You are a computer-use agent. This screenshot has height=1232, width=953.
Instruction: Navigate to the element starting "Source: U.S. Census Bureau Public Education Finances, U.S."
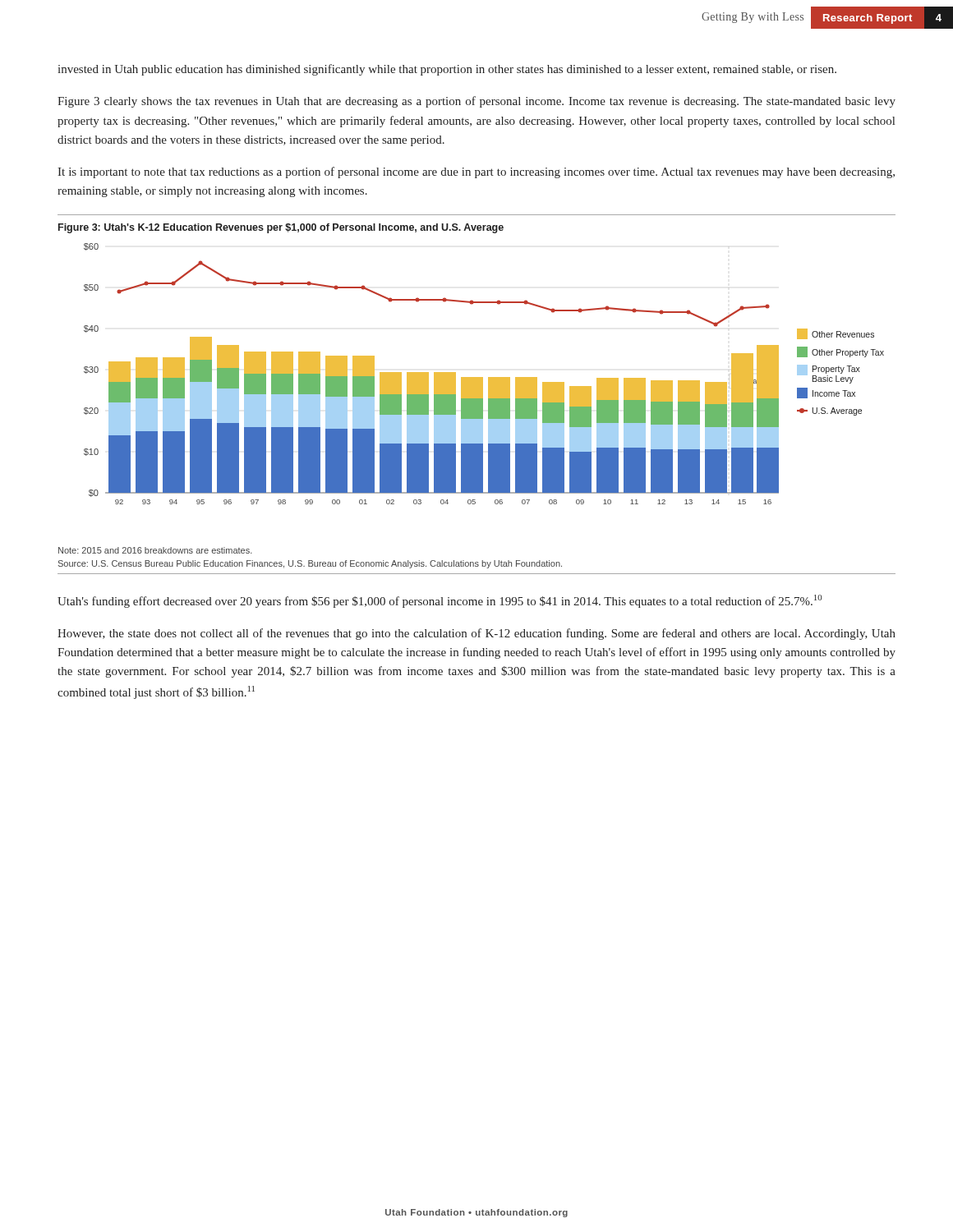coord(310,563)
